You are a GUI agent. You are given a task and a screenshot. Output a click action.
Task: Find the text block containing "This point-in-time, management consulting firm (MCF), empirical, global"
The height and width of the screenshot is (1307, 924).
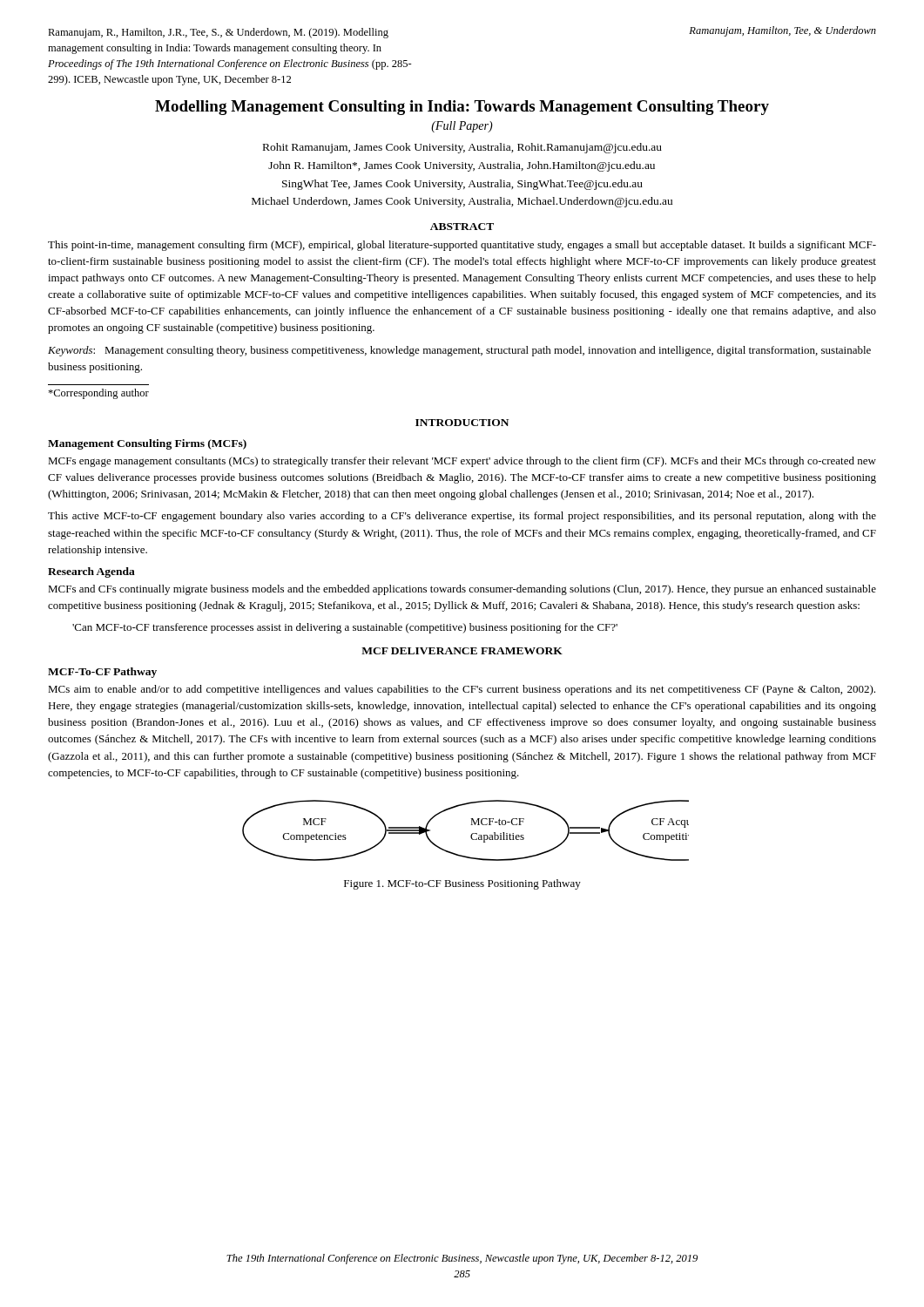[x=462, y=286]
